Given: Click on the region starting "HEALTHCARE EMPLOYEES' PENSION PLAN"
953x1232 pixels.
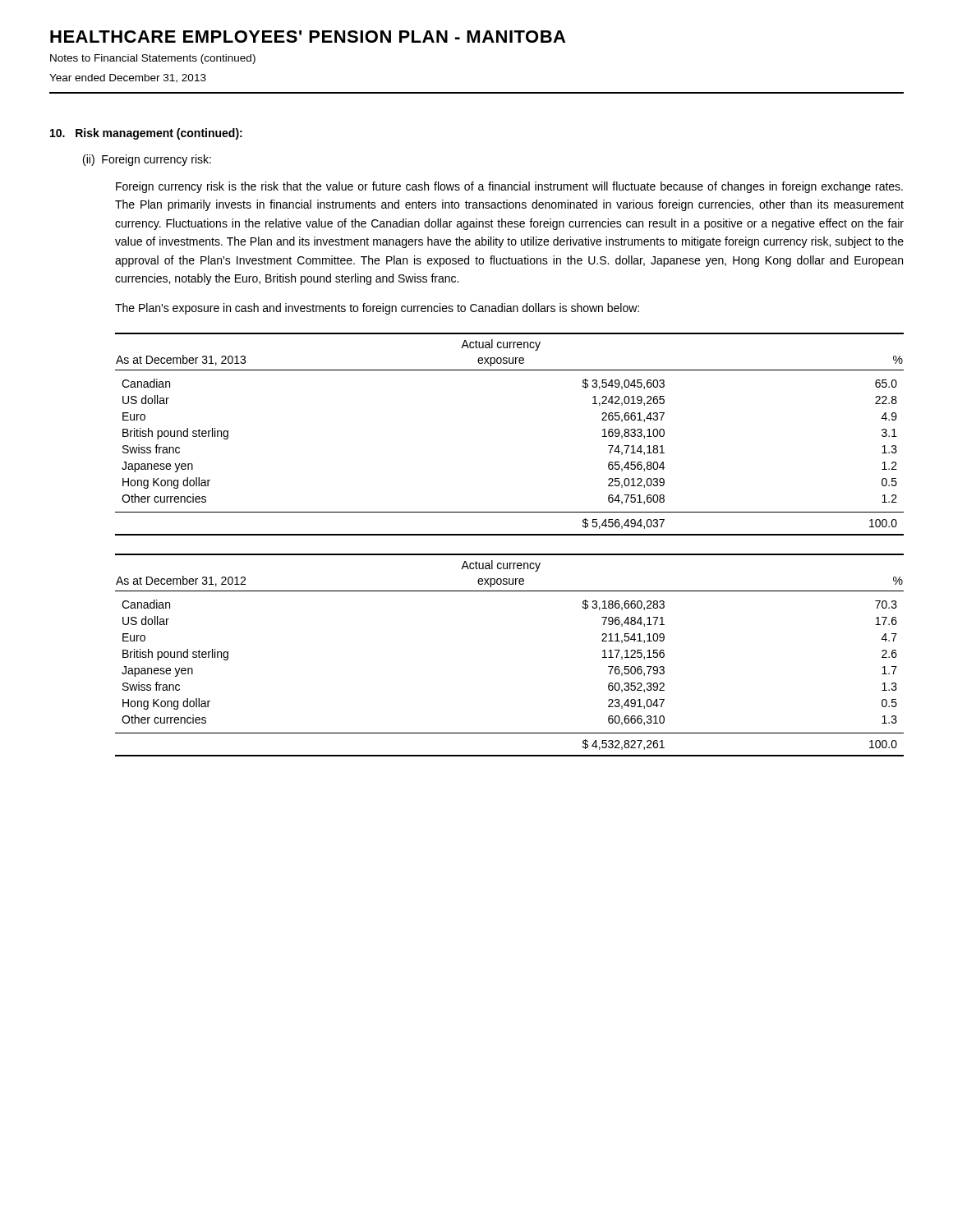Looking at the screenshot, I should 308,37.
